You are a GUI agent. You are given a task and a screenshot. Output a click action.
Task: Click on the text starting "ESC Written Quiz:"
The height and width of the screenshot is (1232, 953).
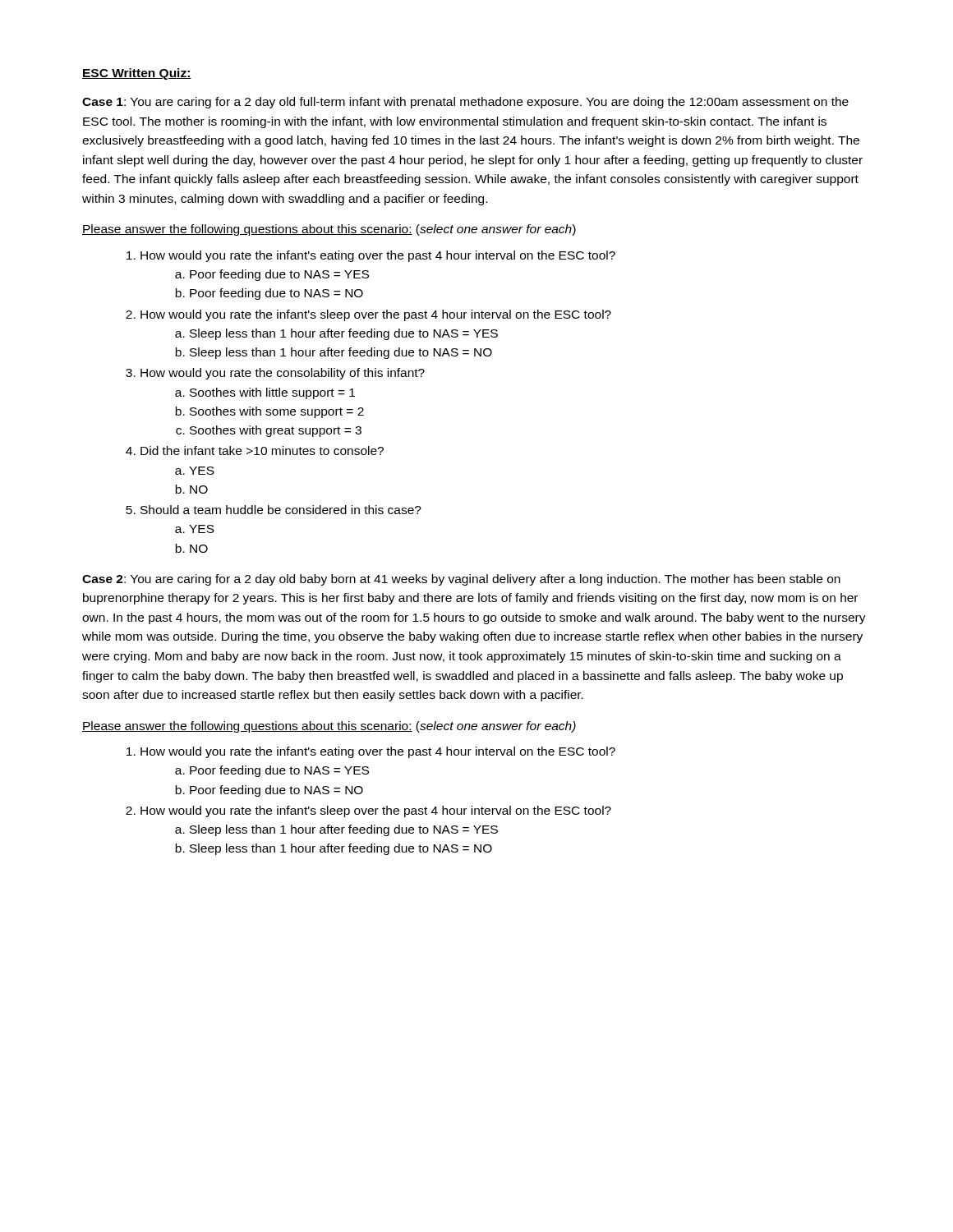137,73
